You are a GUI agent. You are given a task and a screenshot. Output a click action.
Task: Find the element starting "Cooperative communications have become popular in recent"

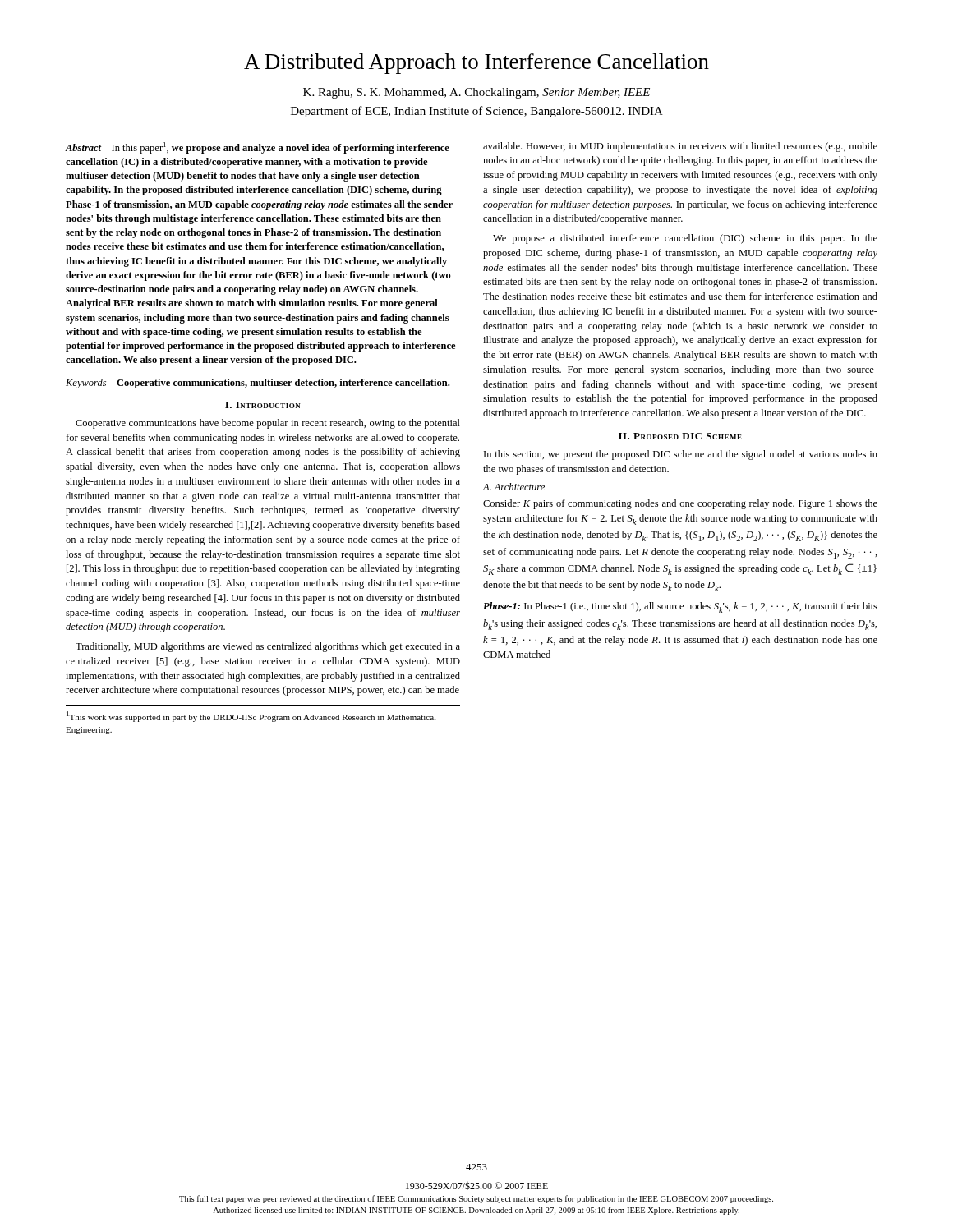[263, 525]
